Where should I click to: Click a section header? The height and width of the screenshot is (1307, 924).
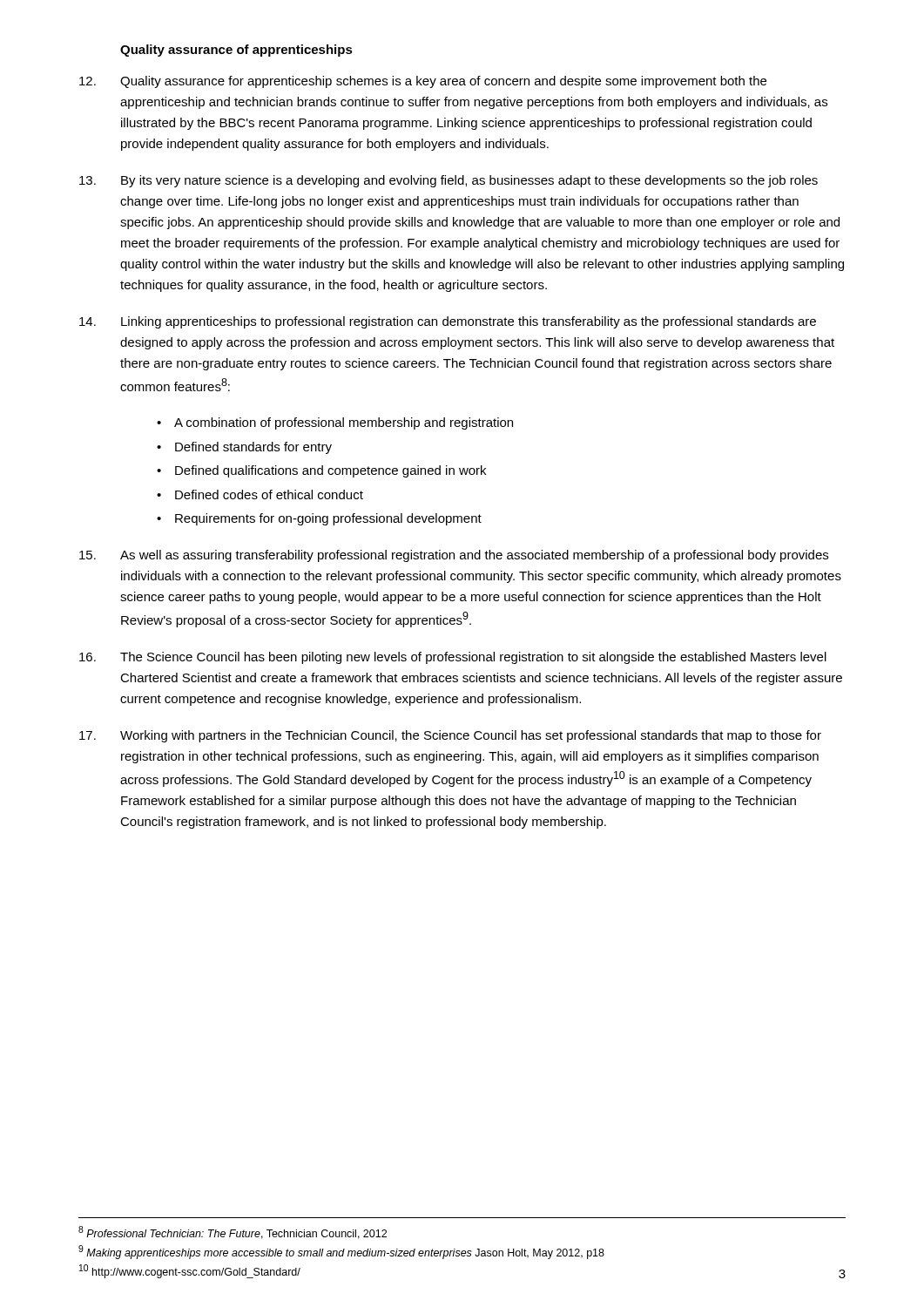236,49
